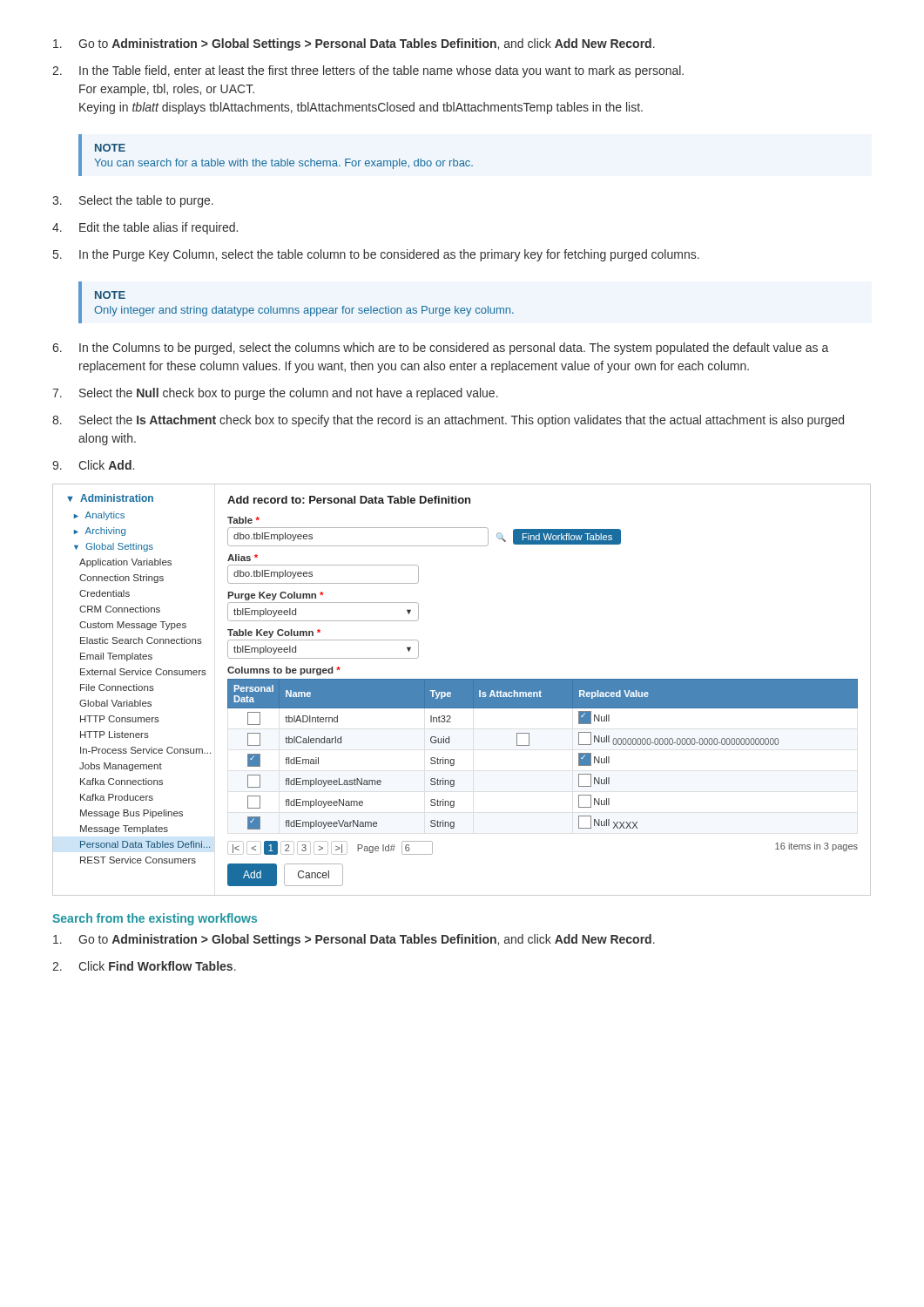
Task: Where is the passage that starts "8. Select the Is Attachment check box to"?
Action: coord(462,430)
